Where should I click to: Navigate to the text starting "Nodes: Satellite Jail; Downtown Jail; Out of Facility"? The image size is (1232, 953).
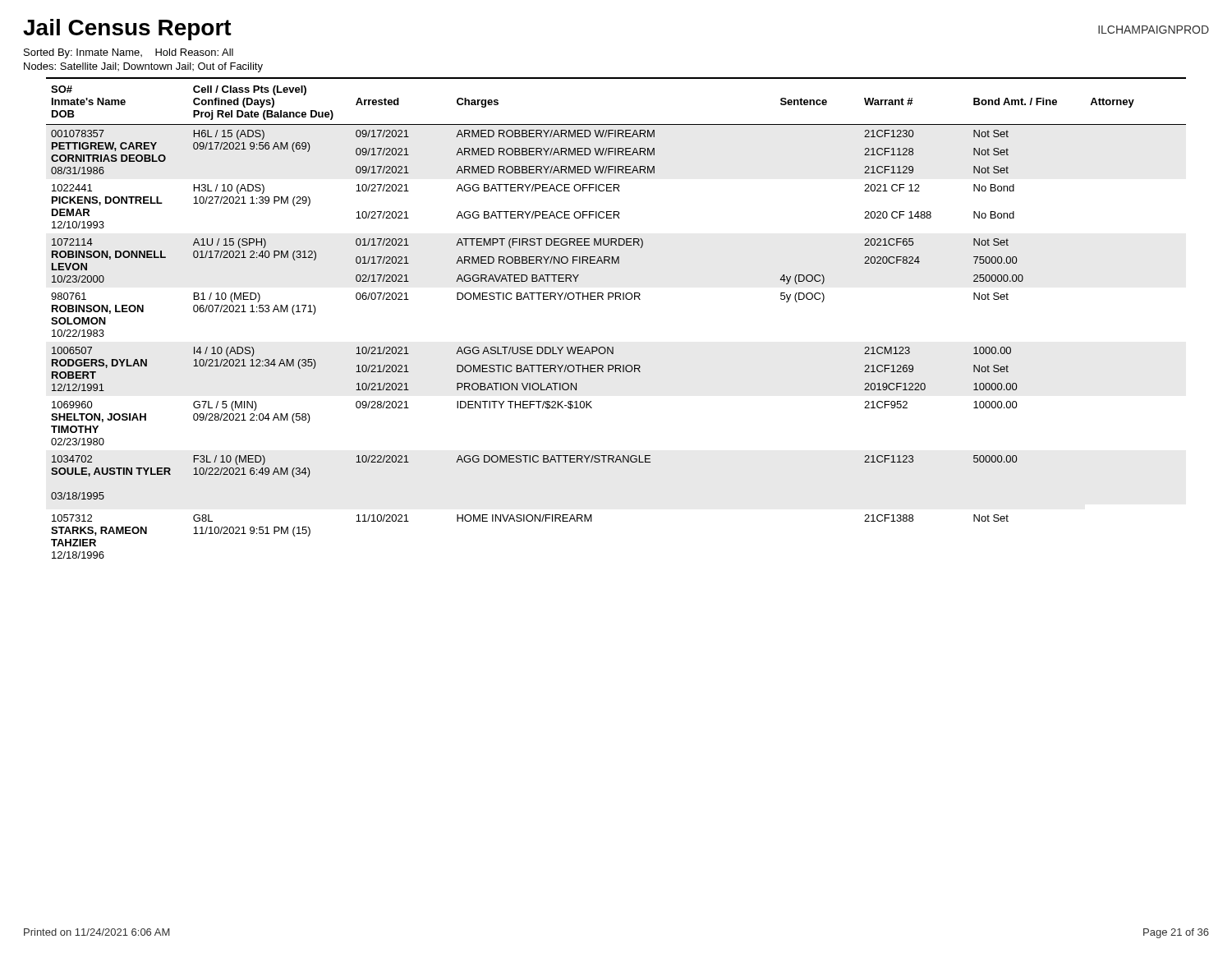(143, 66)
